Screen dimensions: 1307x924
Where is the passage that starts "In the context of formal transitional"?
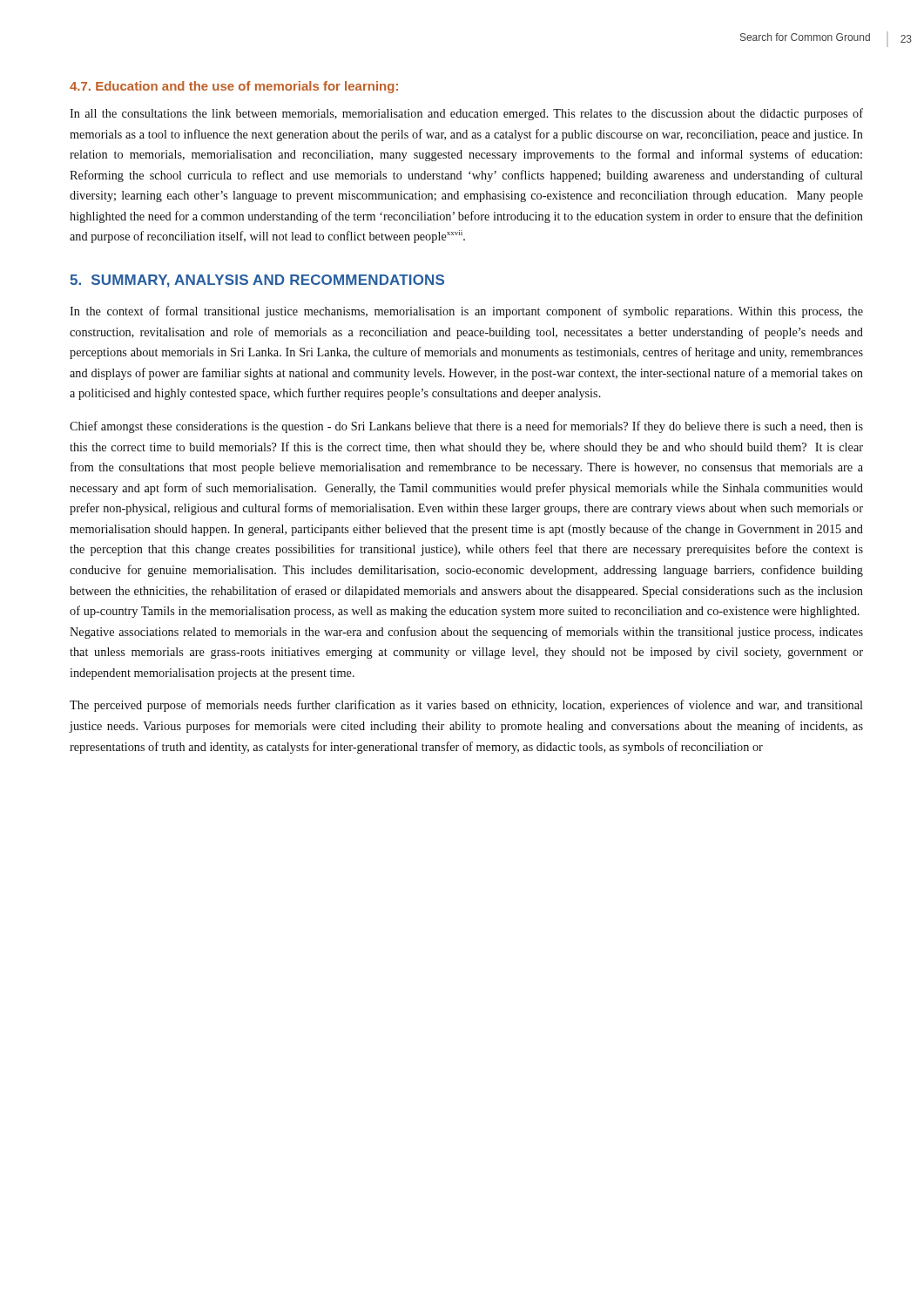click(466, 352)
